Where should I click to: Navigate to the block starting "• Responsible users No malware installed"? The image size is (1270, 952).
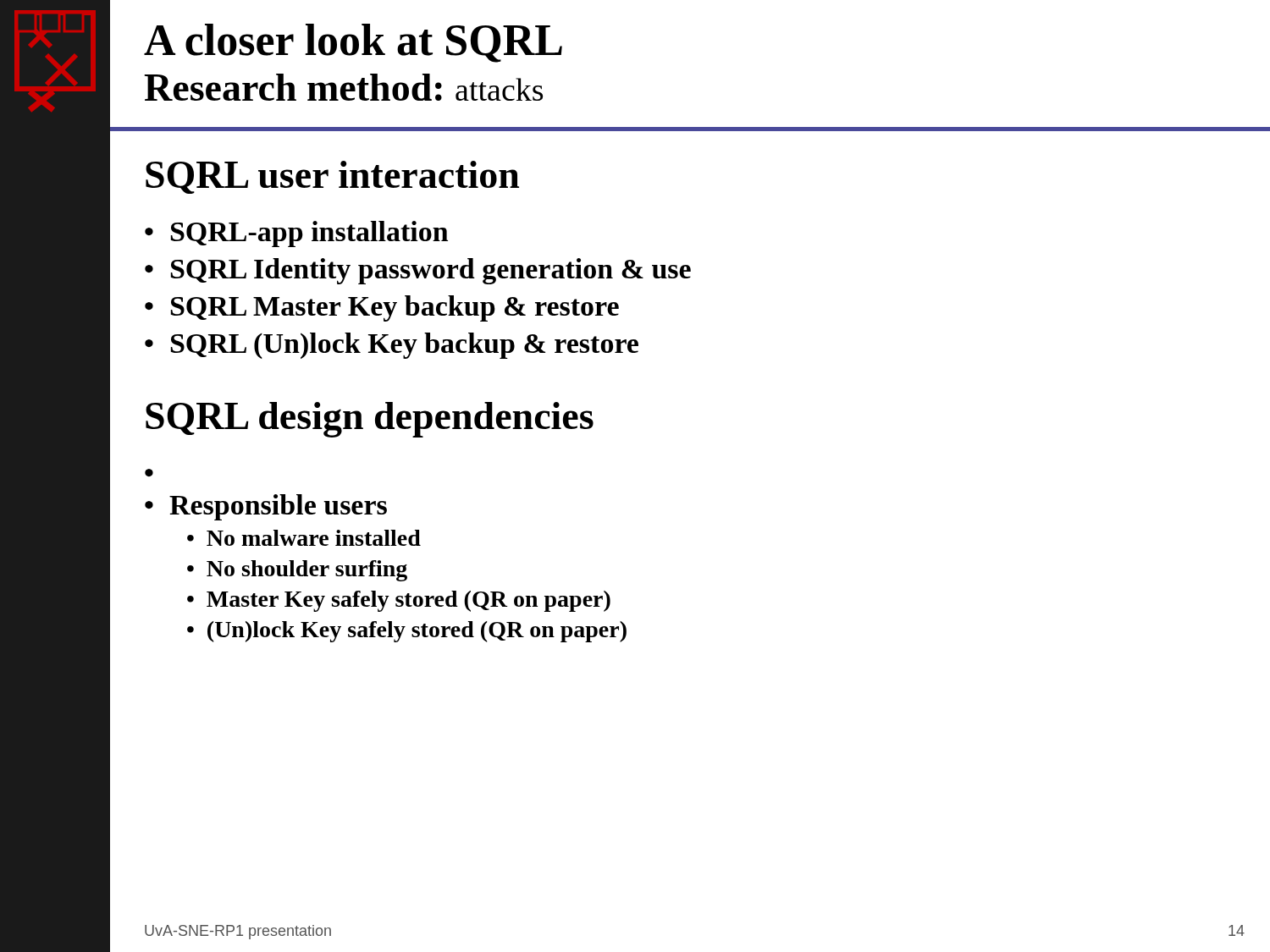(386, 568)
